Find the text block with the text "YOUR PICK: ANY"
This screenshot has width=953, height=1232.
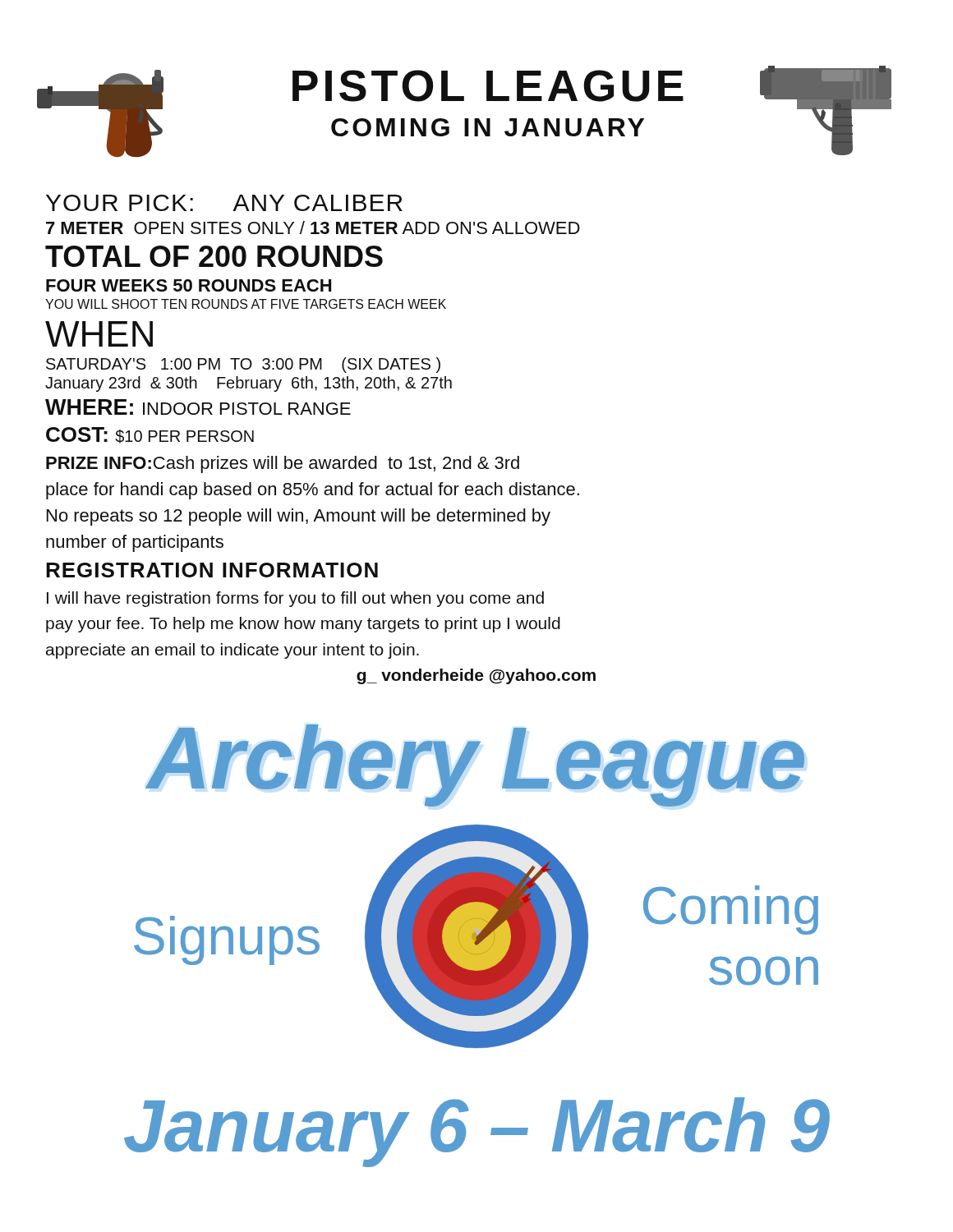point(225,202)
